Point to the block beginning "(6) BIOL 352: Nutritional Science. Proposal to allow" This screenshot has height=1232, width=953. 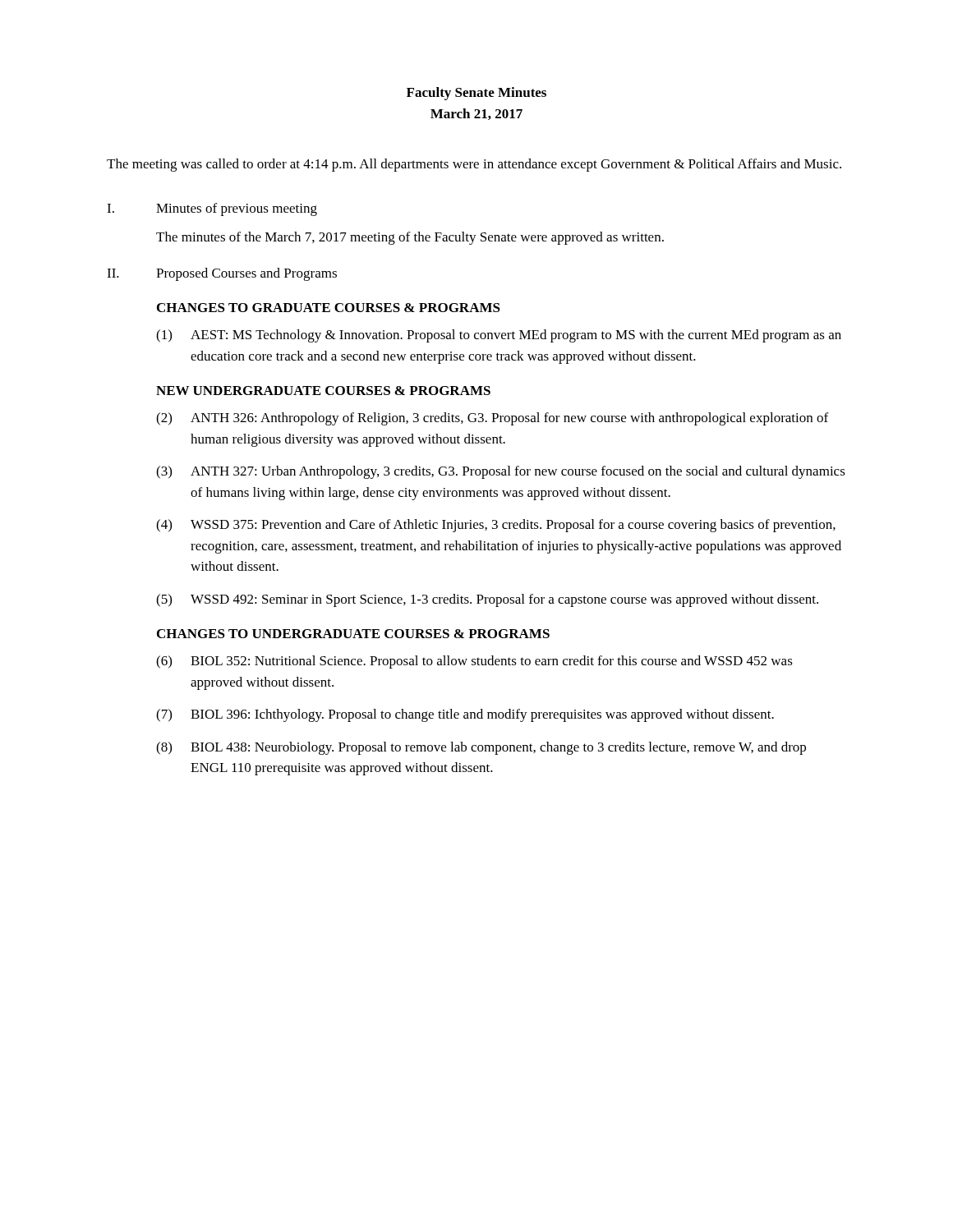click(501, 671)
